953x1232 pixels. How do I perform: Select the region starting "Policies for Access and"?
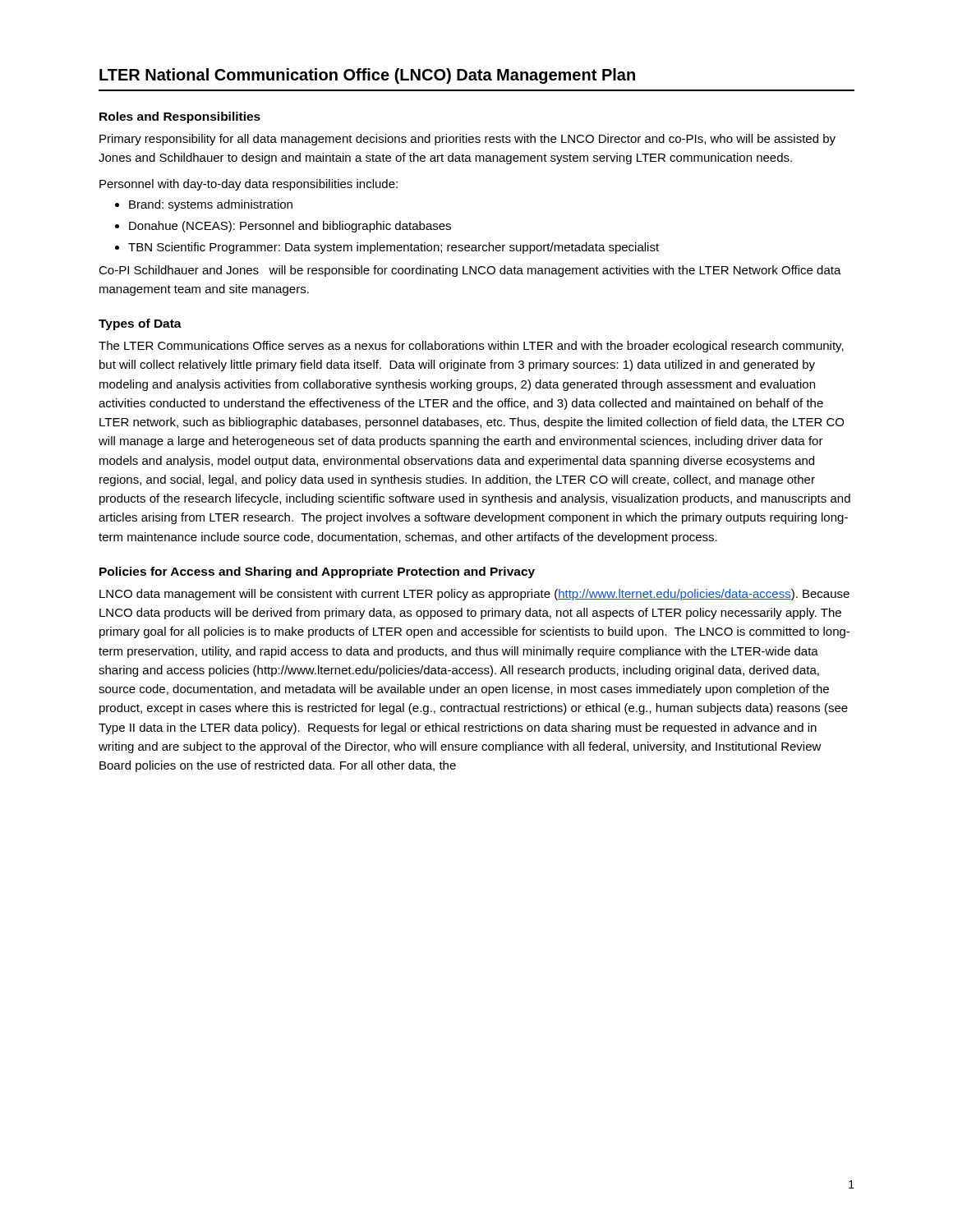tap(317, 571)
